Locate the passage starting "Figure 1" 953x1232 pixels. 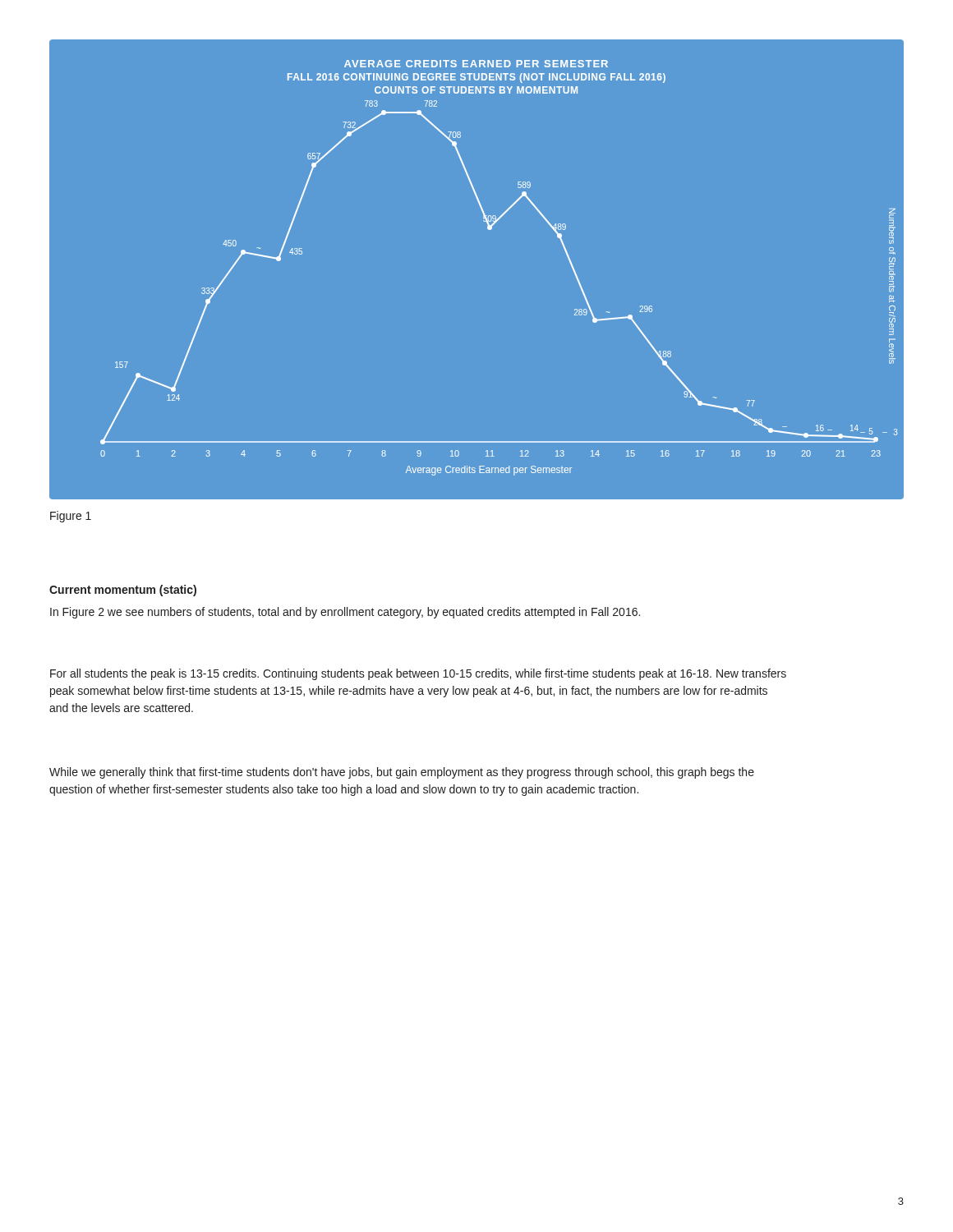(70, 516)
